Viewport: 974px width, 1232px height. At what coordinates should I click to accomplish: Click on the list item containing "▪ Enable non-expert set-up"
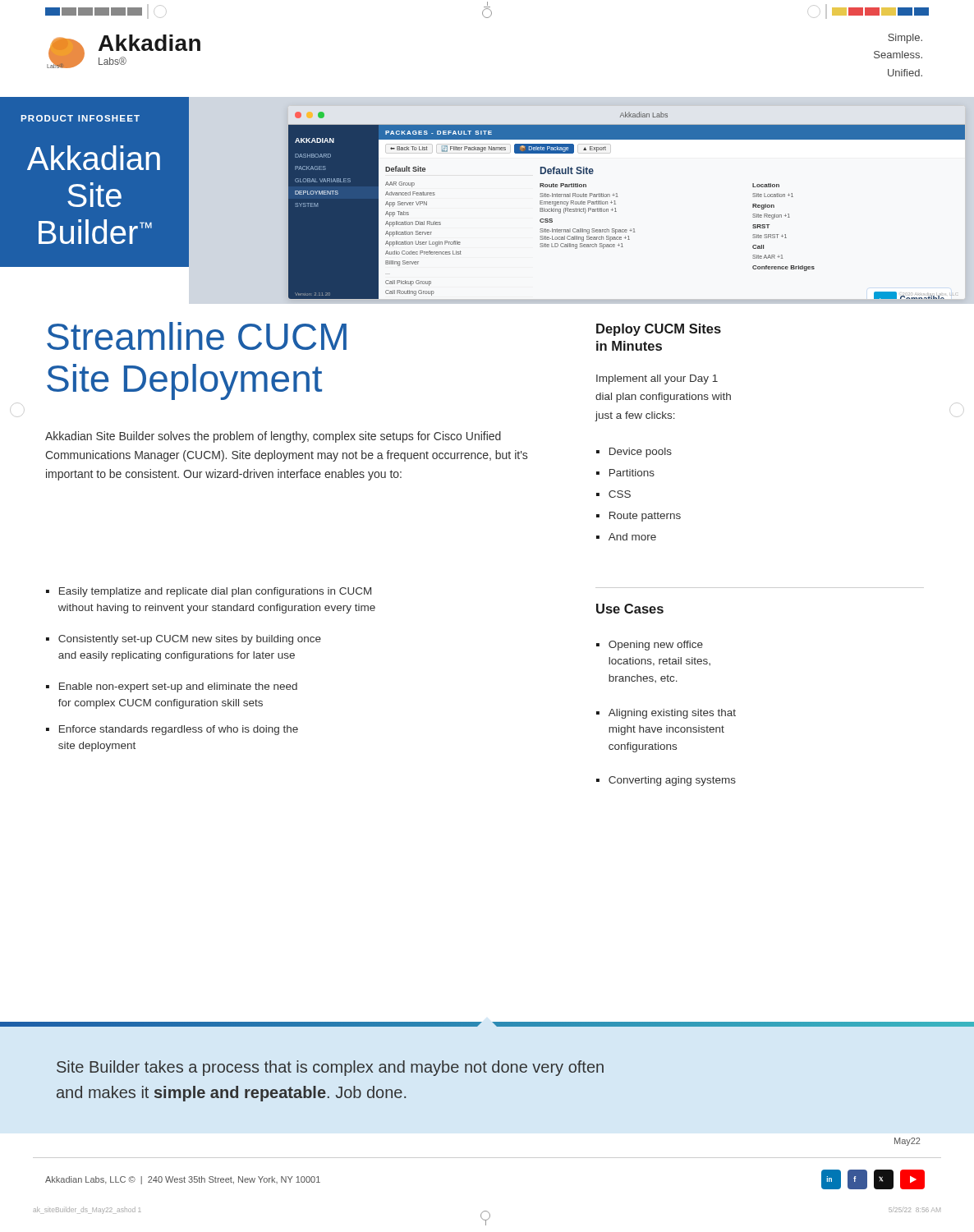click(x=172, y=695)
